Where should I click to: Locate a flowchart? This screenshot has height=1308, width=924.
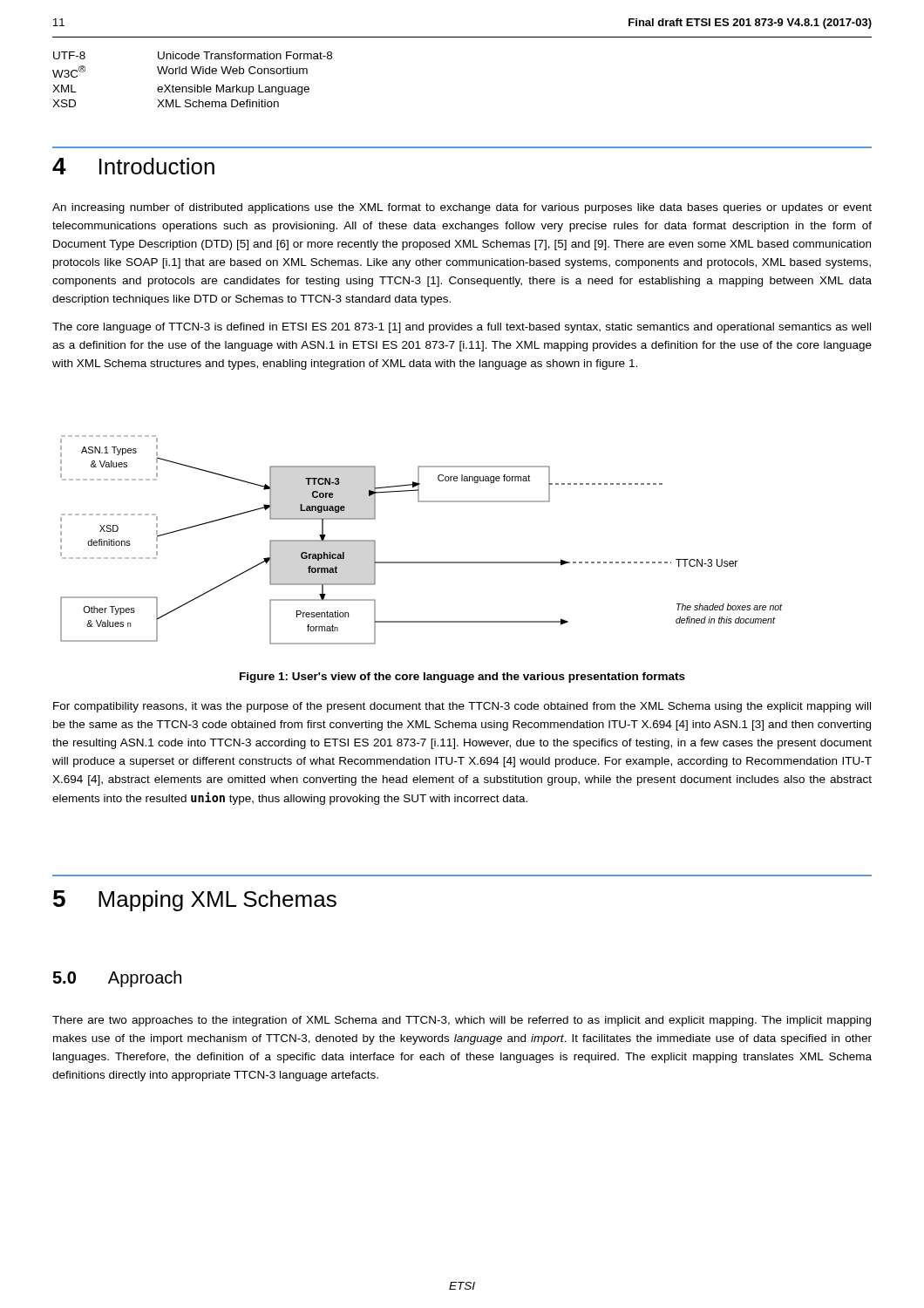click(462, 545)
